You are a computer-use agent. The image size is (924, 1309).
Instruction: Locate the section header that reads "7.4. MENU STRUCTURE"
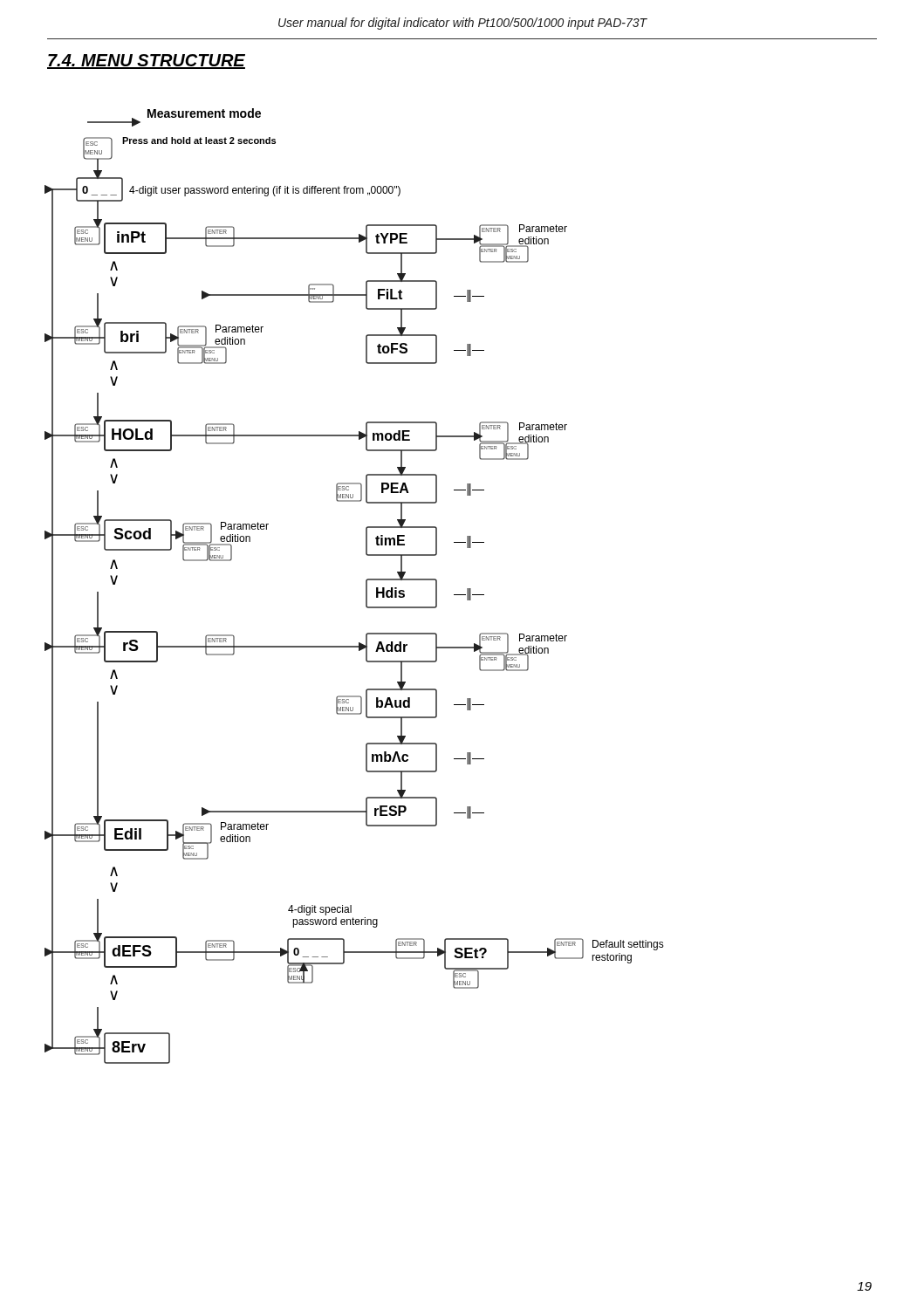(146, 60)
